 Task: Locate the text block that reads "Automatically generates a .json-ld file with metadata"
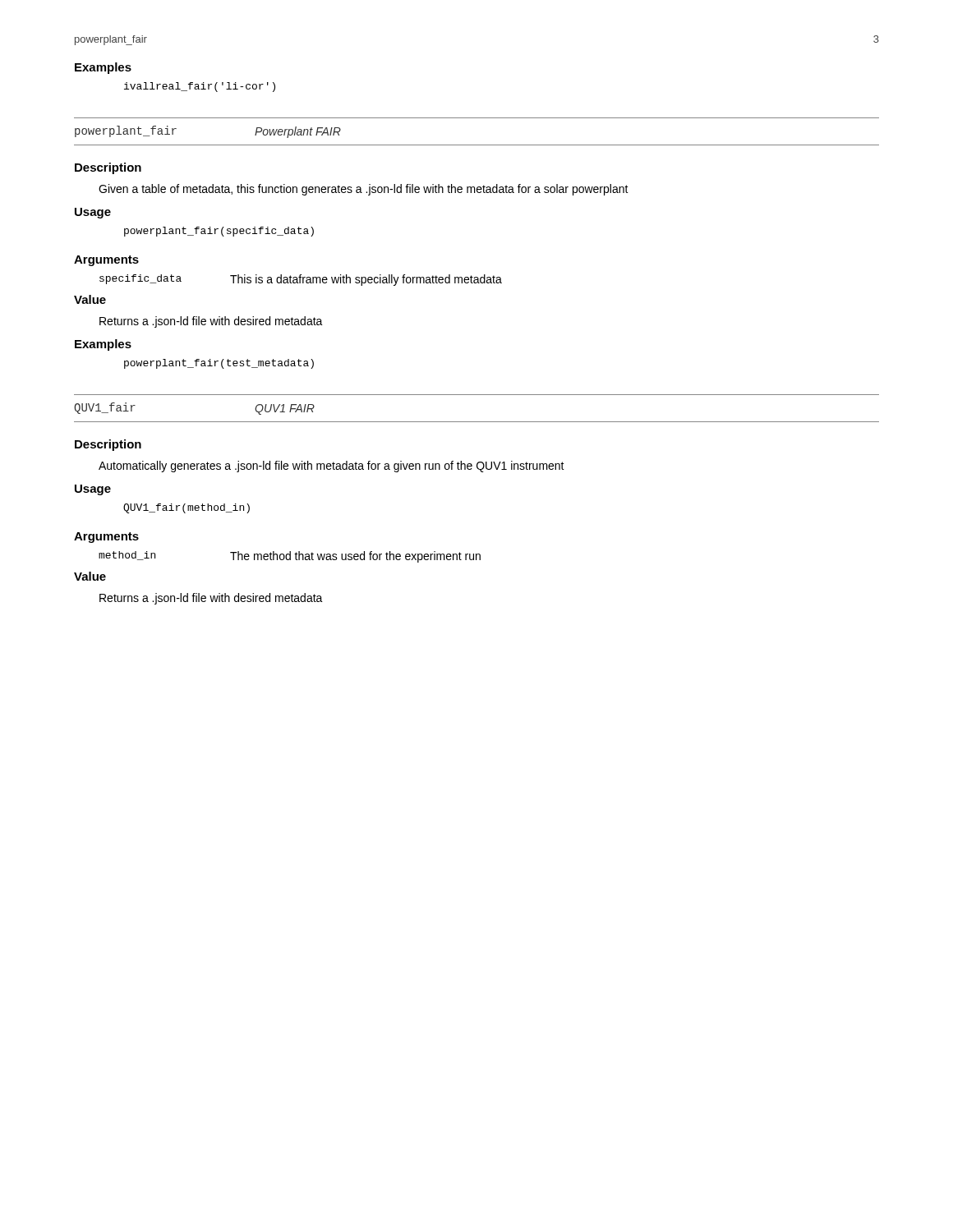click(x=331, y=466)
